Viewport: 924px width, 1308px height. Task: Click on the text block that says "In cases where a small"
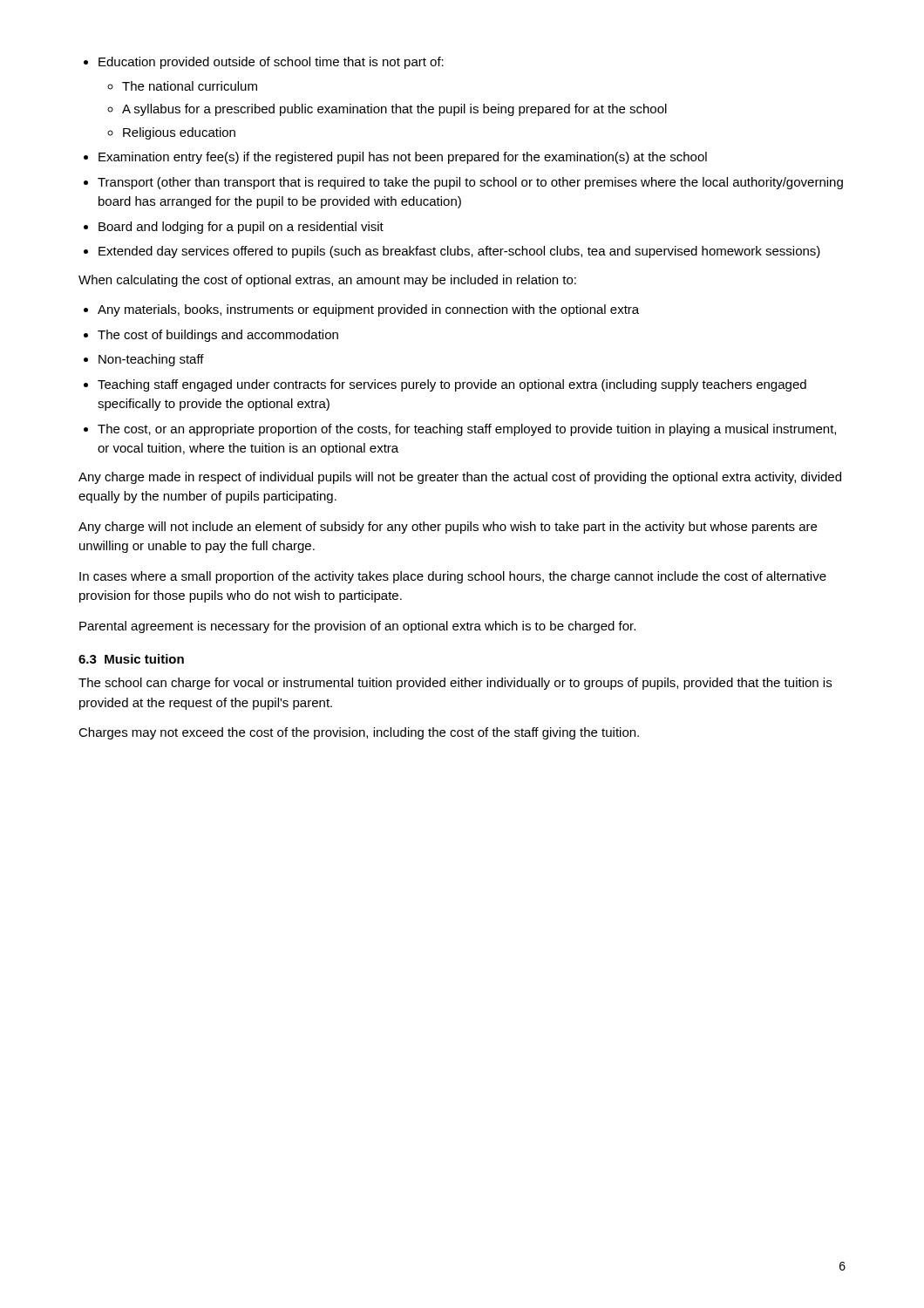pyautogui.click(x=452, y=585)
